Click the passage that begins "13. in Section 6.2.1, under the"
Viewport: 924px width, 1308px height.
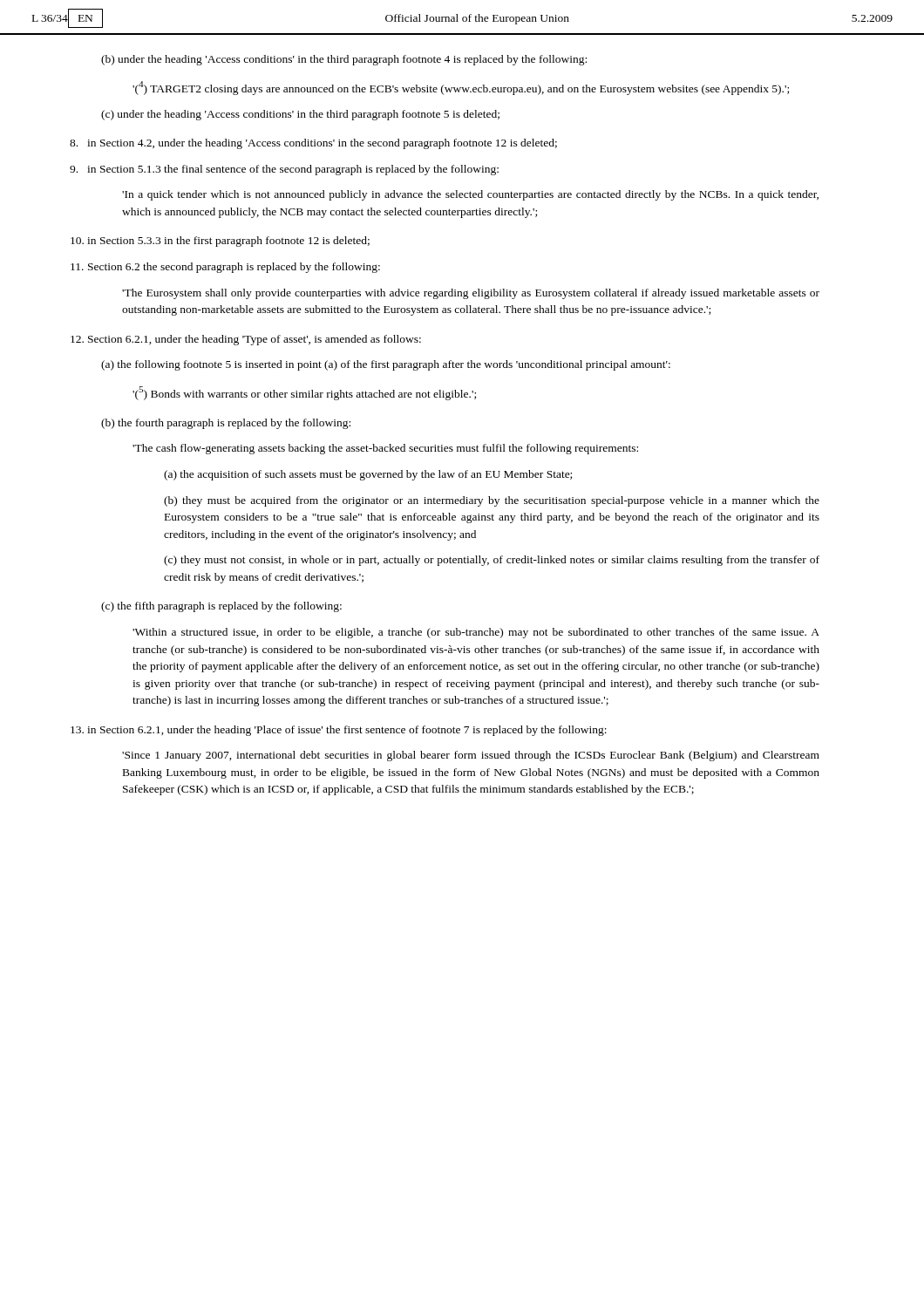[x=462, y=729]
